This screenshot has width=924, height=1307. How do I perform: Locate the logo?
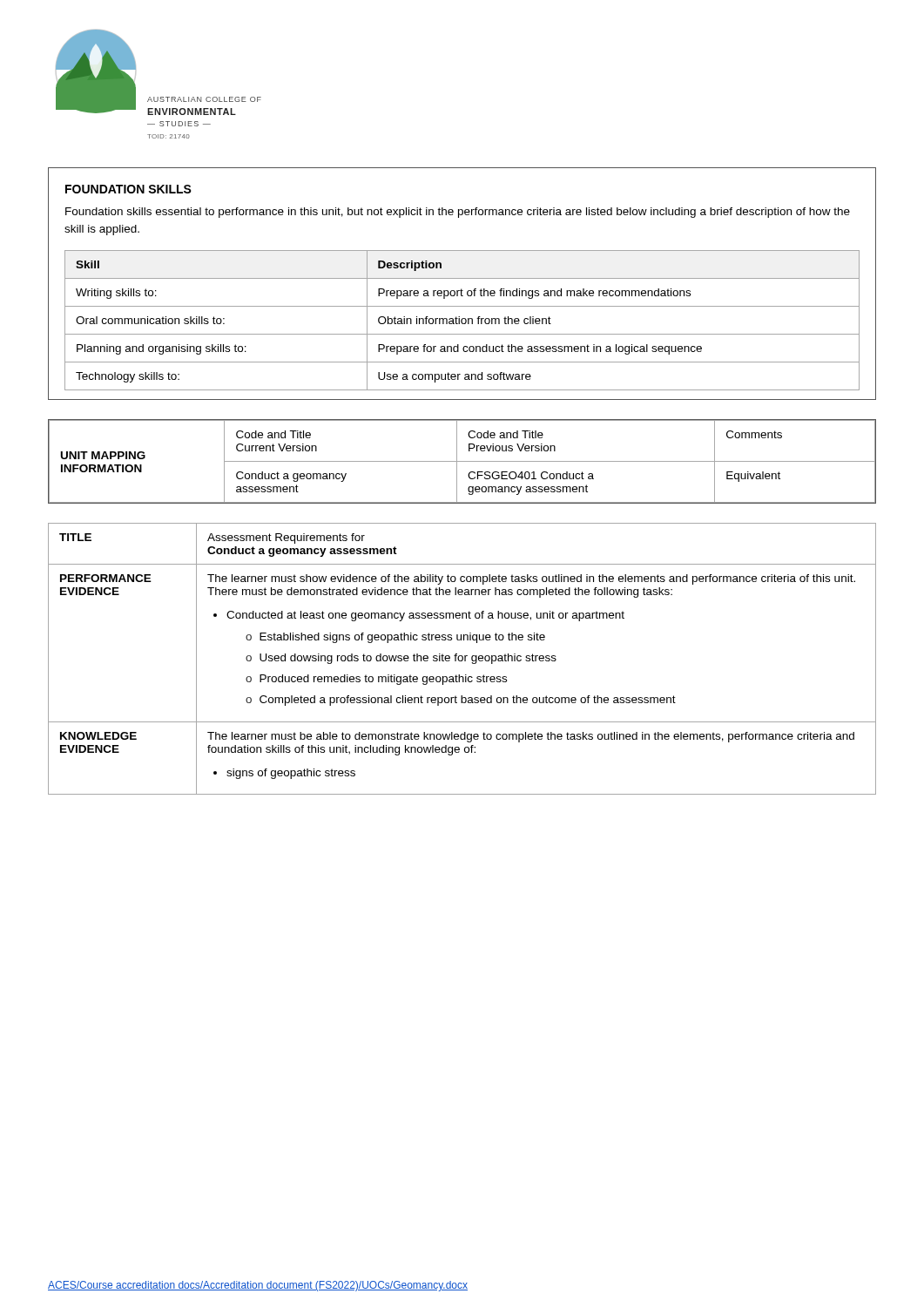click(462, 84)
